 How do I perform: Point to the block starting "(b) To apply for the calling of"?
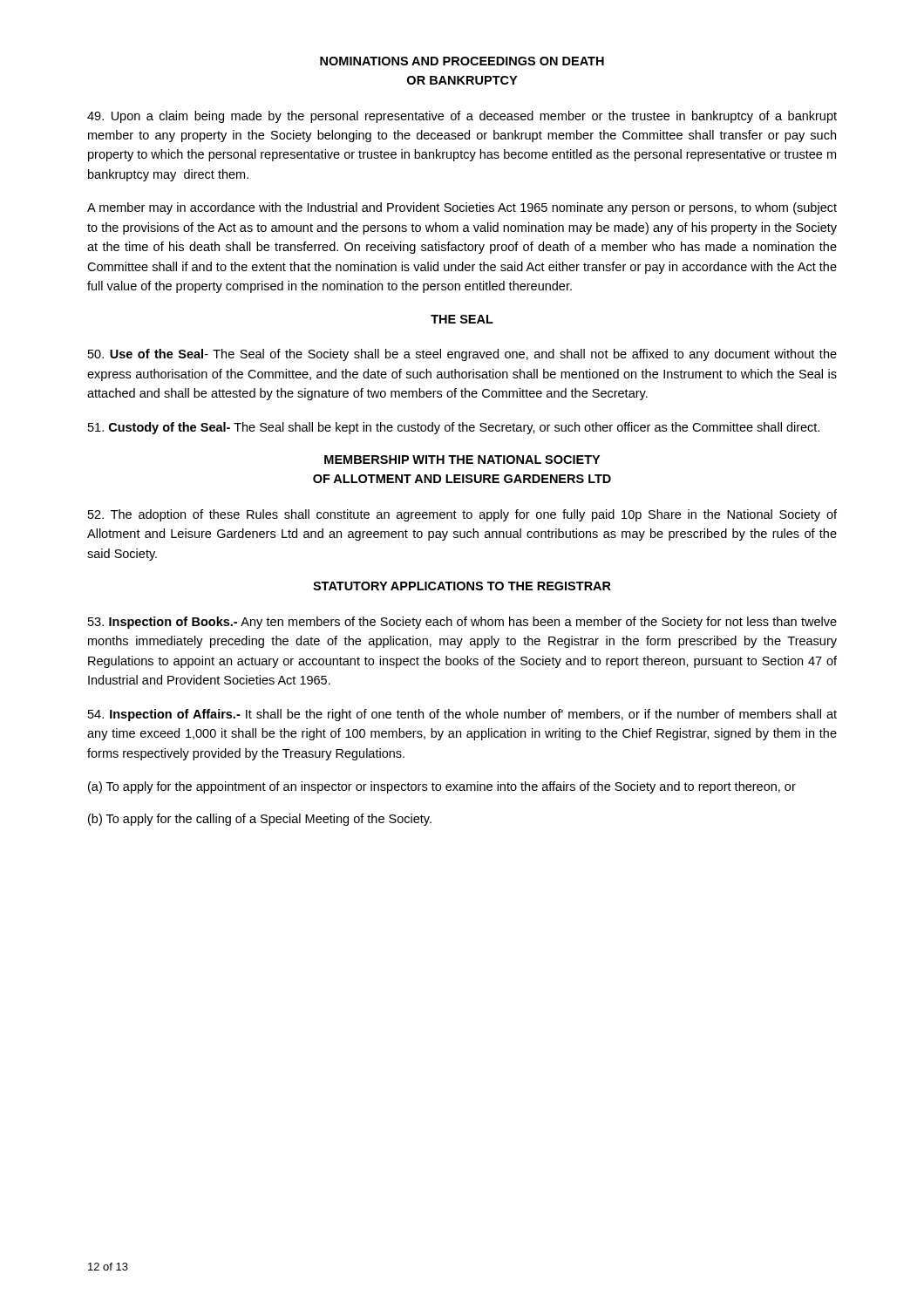(x=260, y=819)
